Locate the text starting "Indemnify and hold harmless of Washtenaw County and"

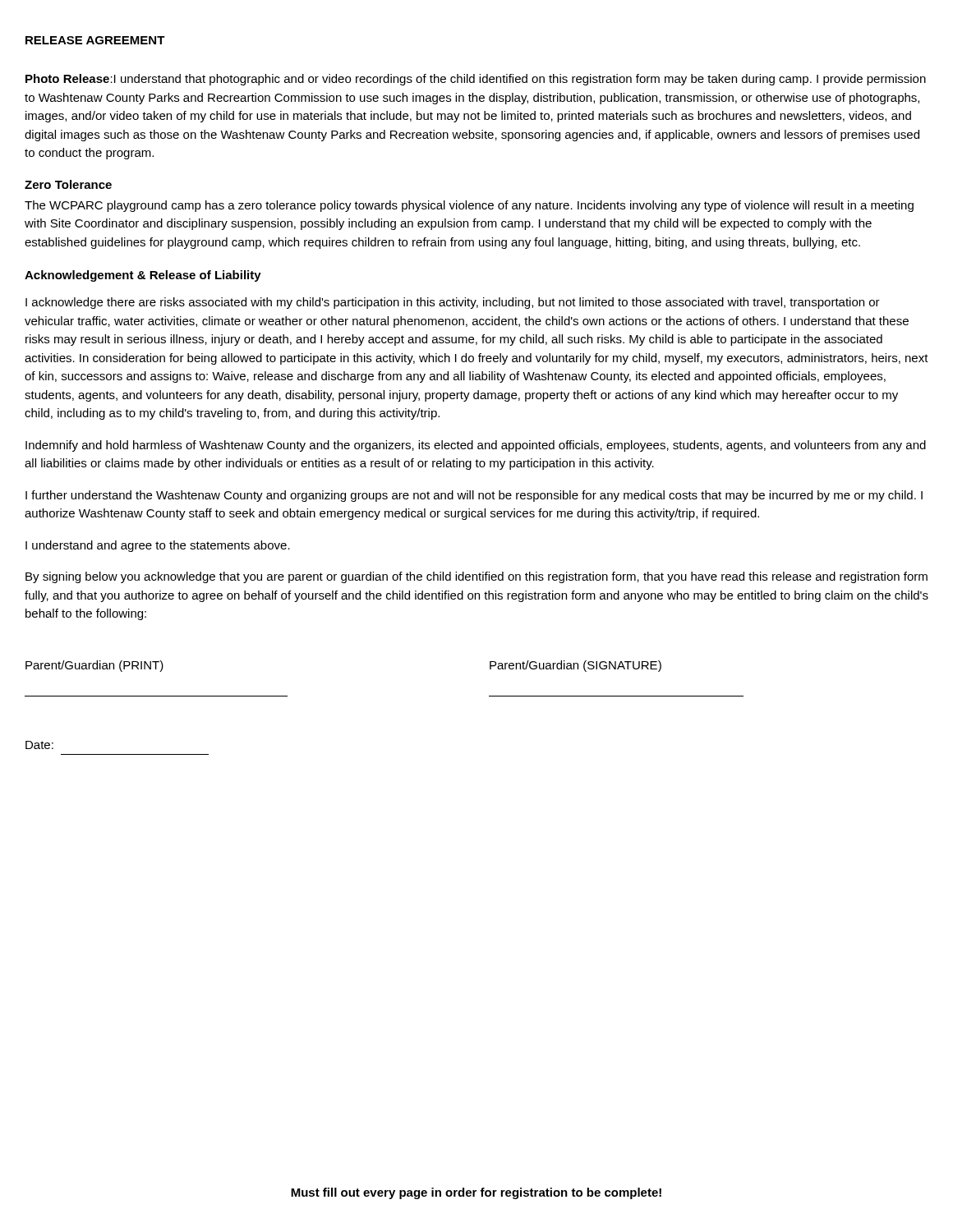pos(475,454)
